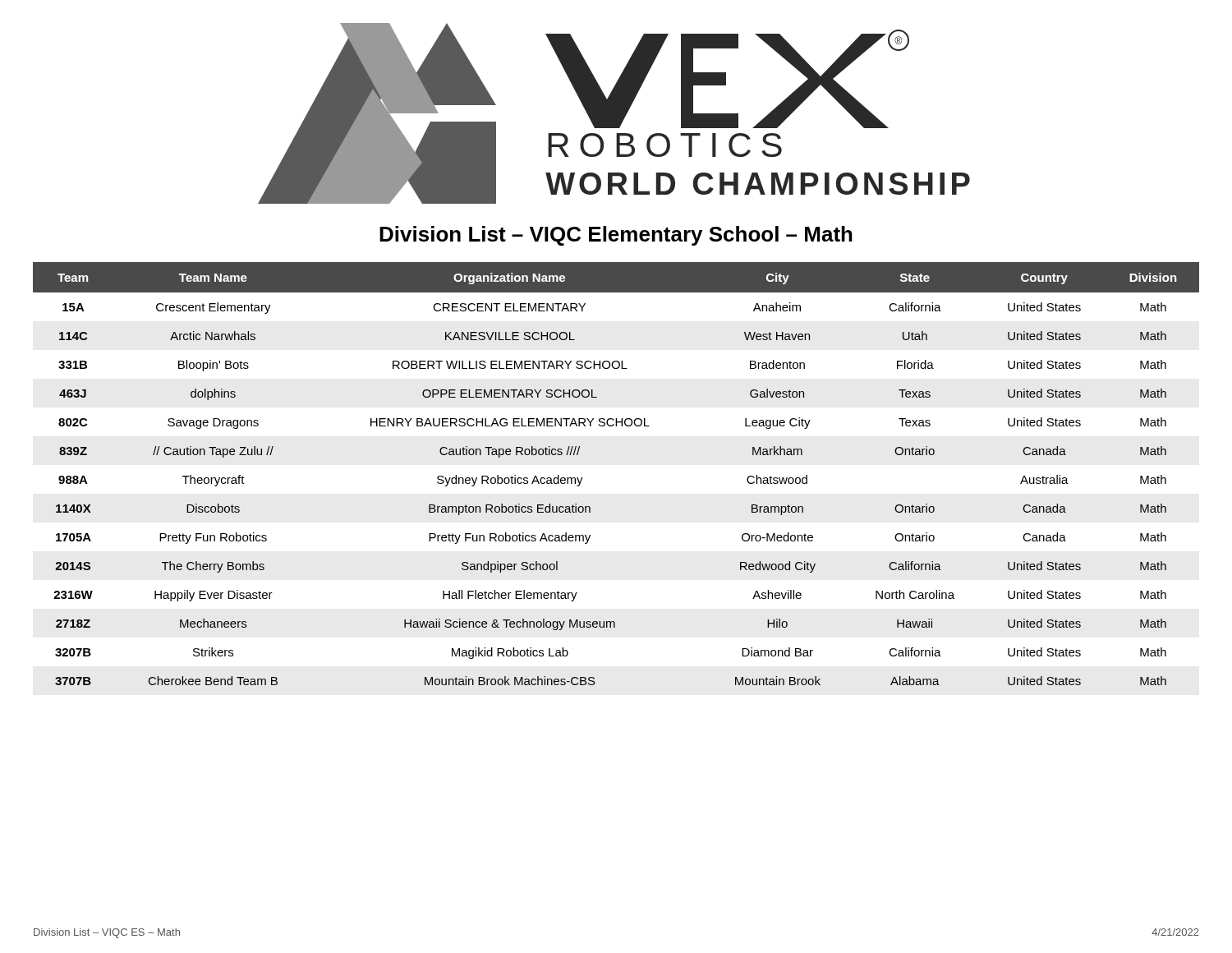This screenshot has height=953, width=1232.
Task: Select the logo
Action: 616,105
